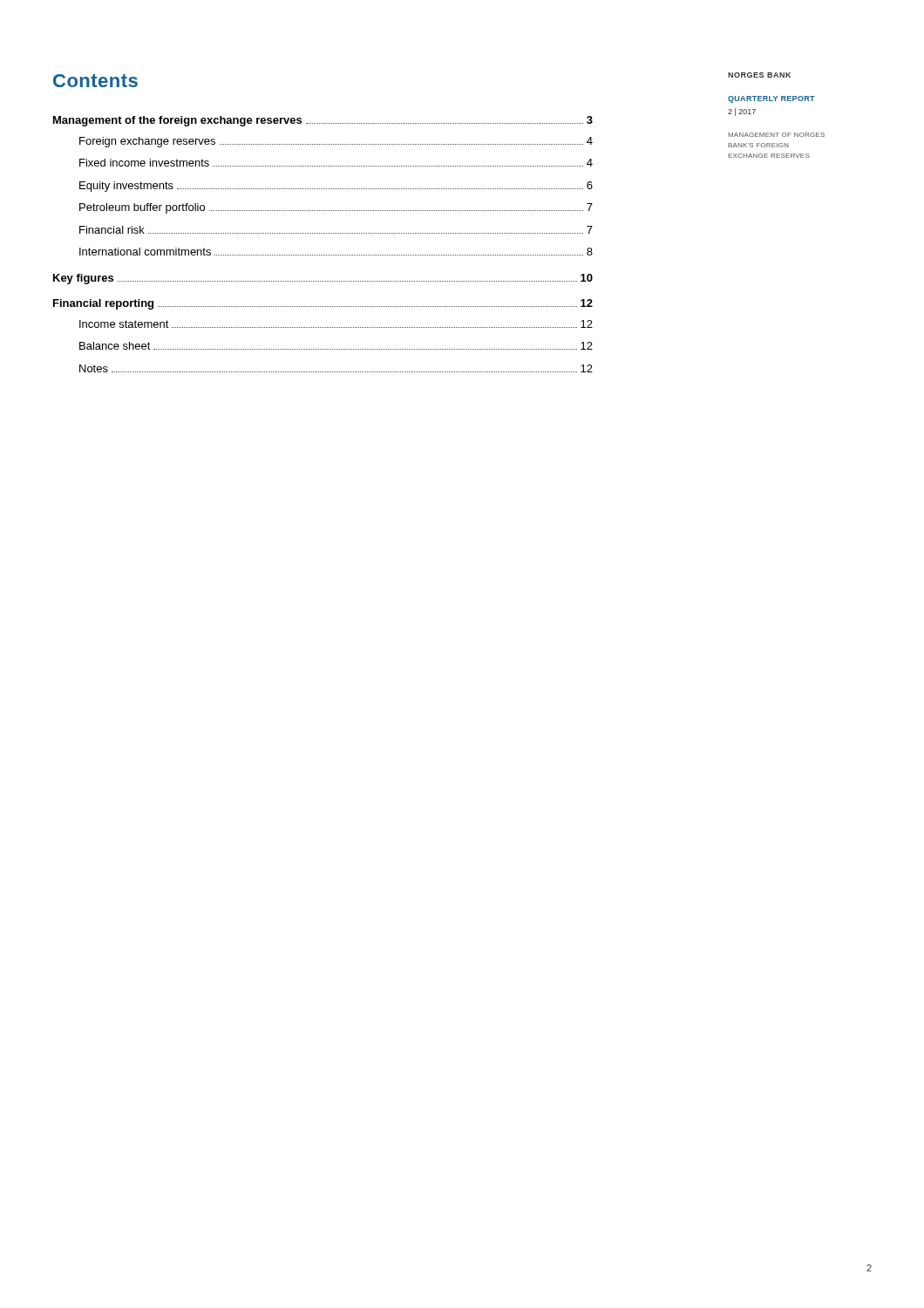Click on the list item that reads "Income statement 12"

[323, 324]
